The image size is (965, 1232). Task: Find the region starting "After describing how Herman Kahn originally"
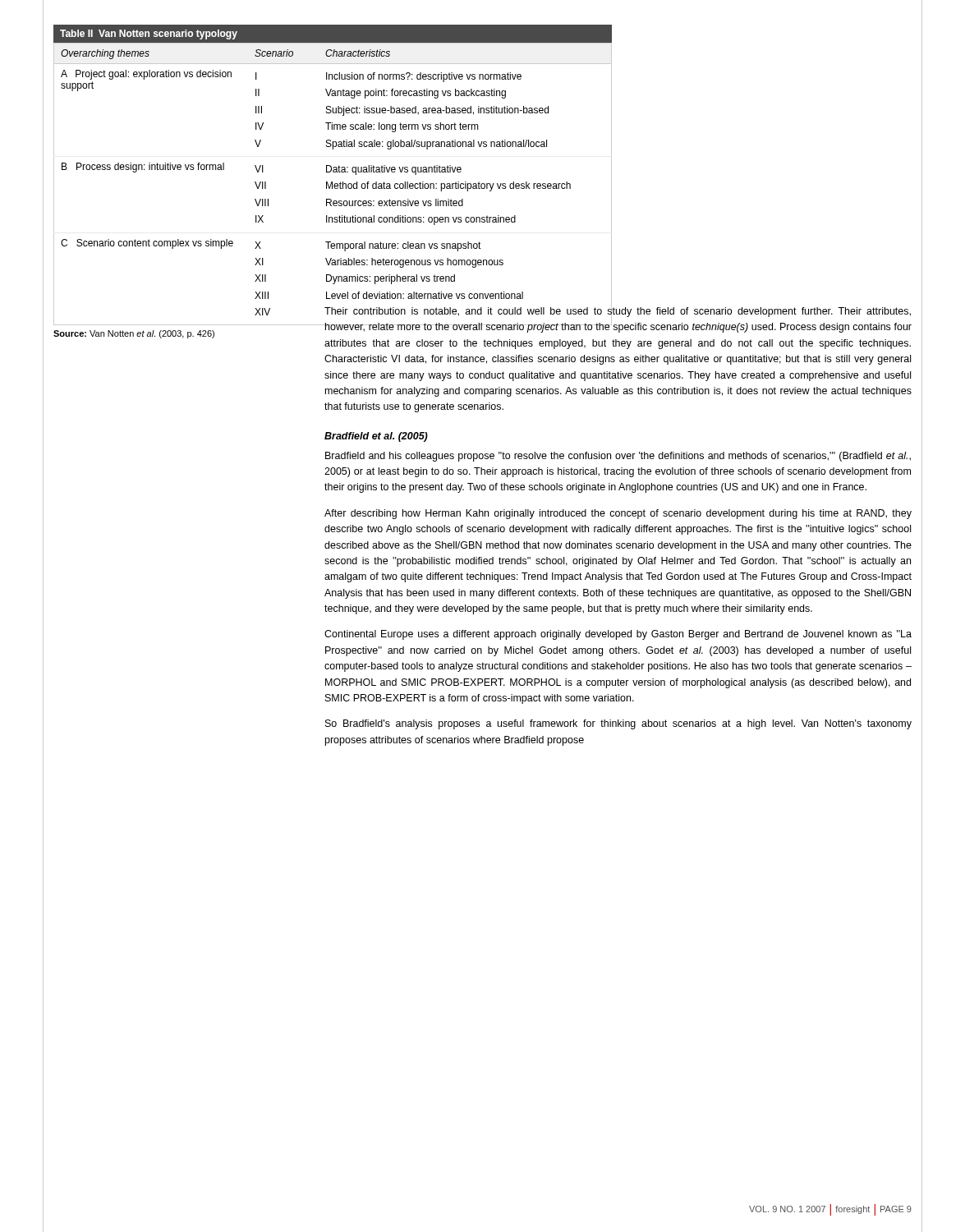click(618, 561)
